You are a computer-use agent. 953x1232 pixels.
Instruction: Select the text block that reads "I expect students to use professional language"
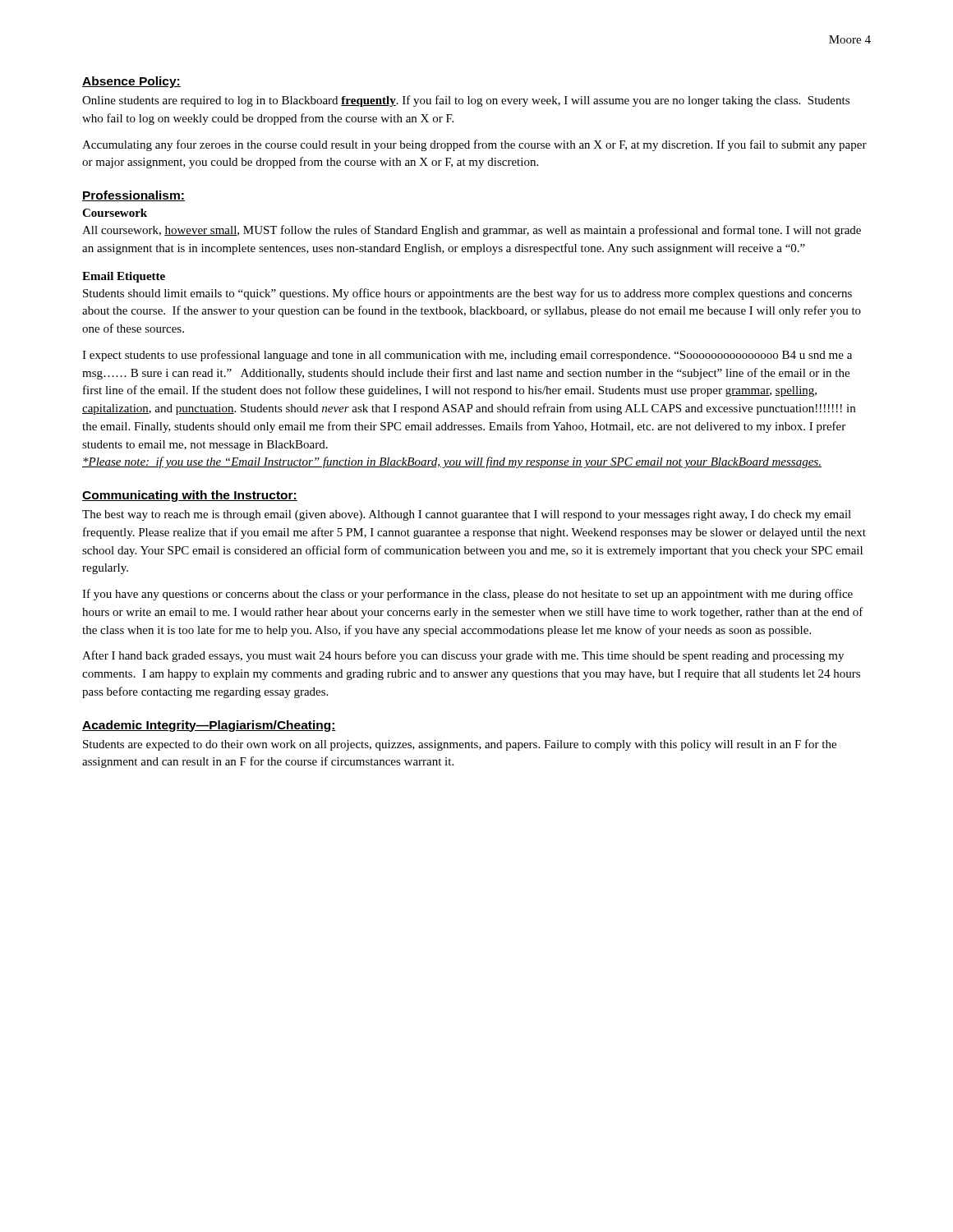469,408
